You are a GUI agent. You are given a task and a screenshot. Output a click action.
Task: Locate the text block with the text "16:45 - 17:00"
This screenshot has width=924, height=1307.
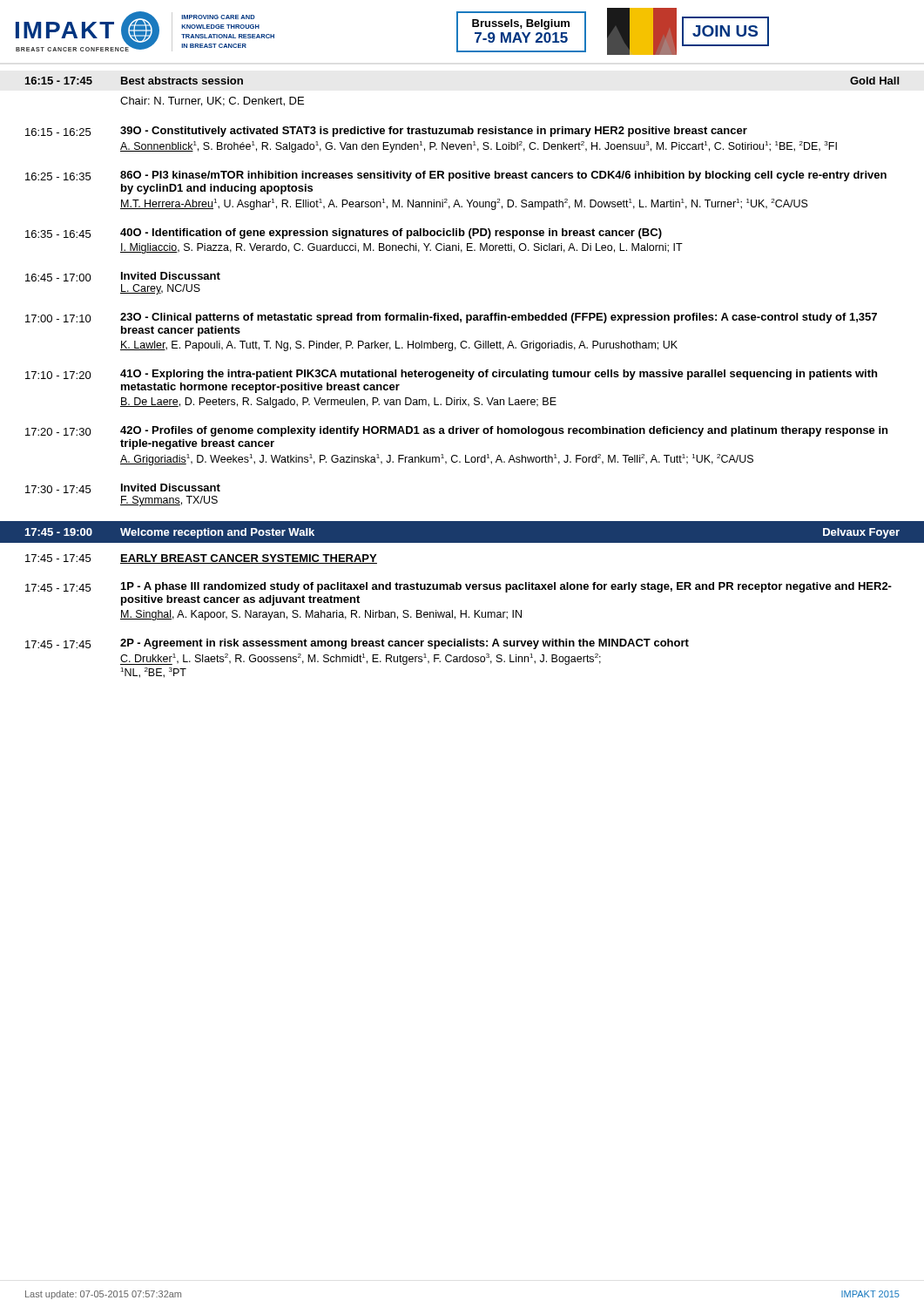coord(123,277)
